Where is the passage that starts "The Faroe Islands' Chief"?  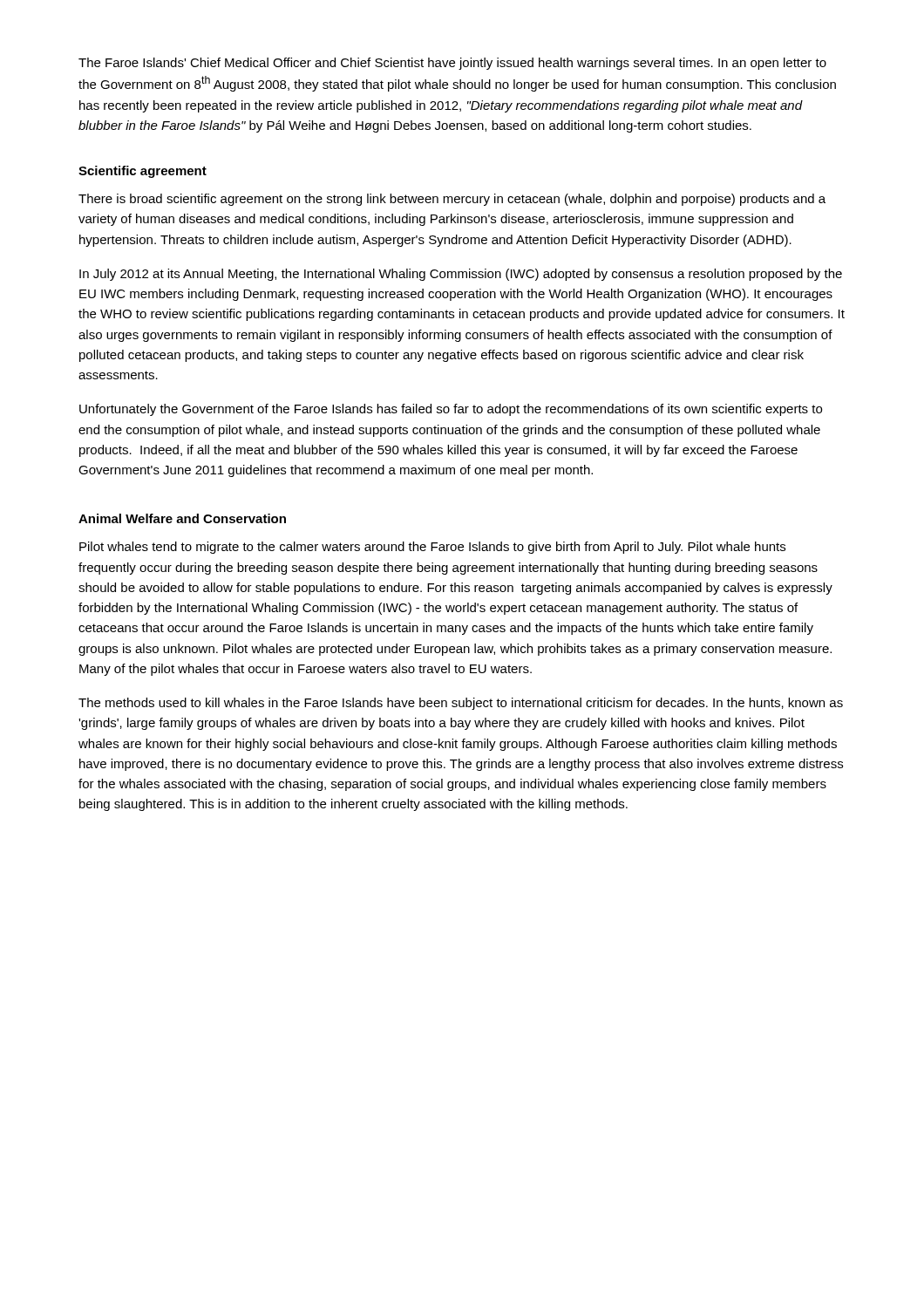pos(458,94)
